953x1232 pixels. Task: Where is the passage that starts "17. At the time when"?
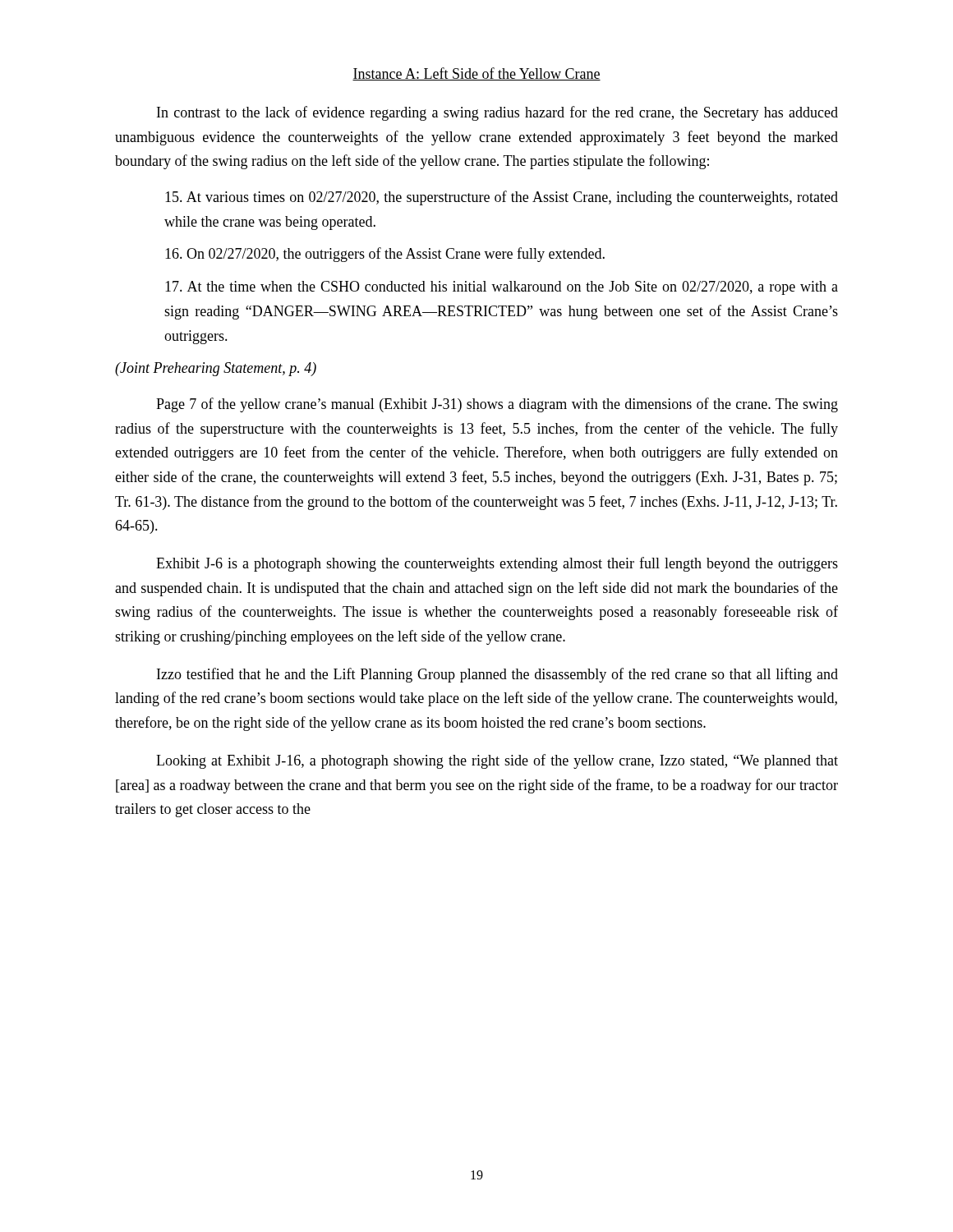[501, 311]
